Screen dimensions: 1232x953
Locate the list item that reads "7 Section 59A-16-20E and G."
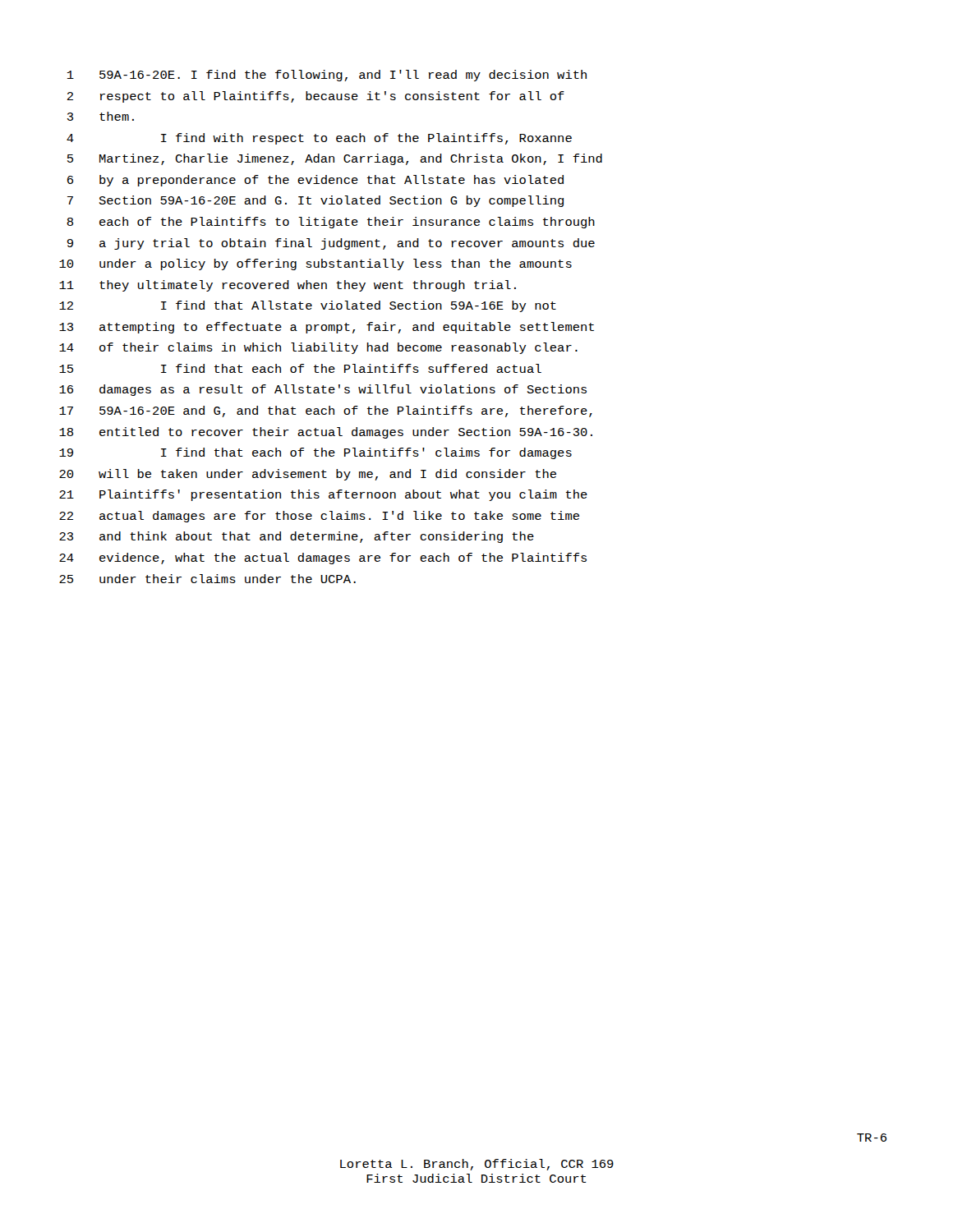coord(476,202)
